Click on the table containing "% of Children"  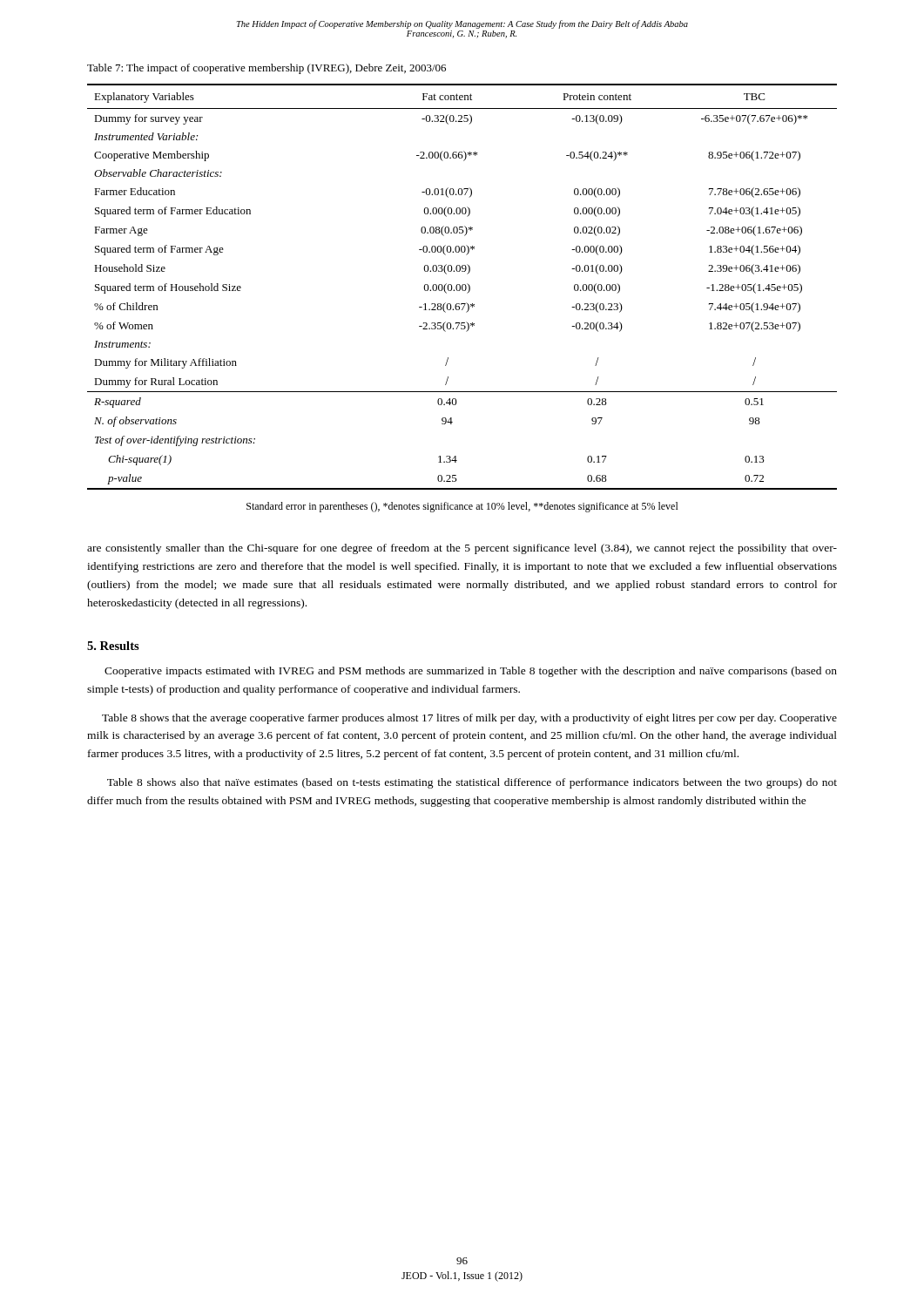[x=462, y=287]
